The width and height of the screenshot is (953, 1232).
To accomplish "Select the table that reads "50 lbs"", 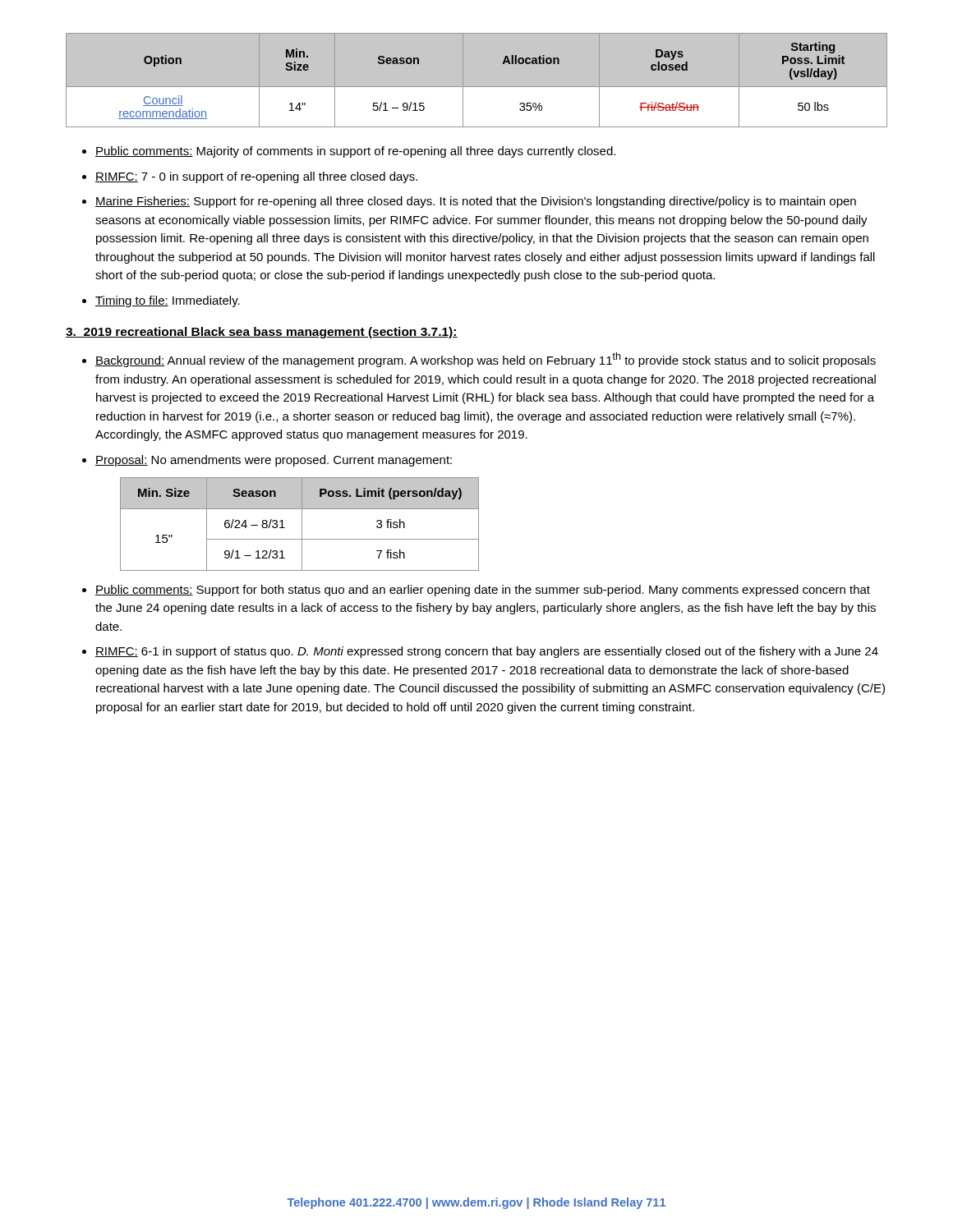I will pos(476,80).
